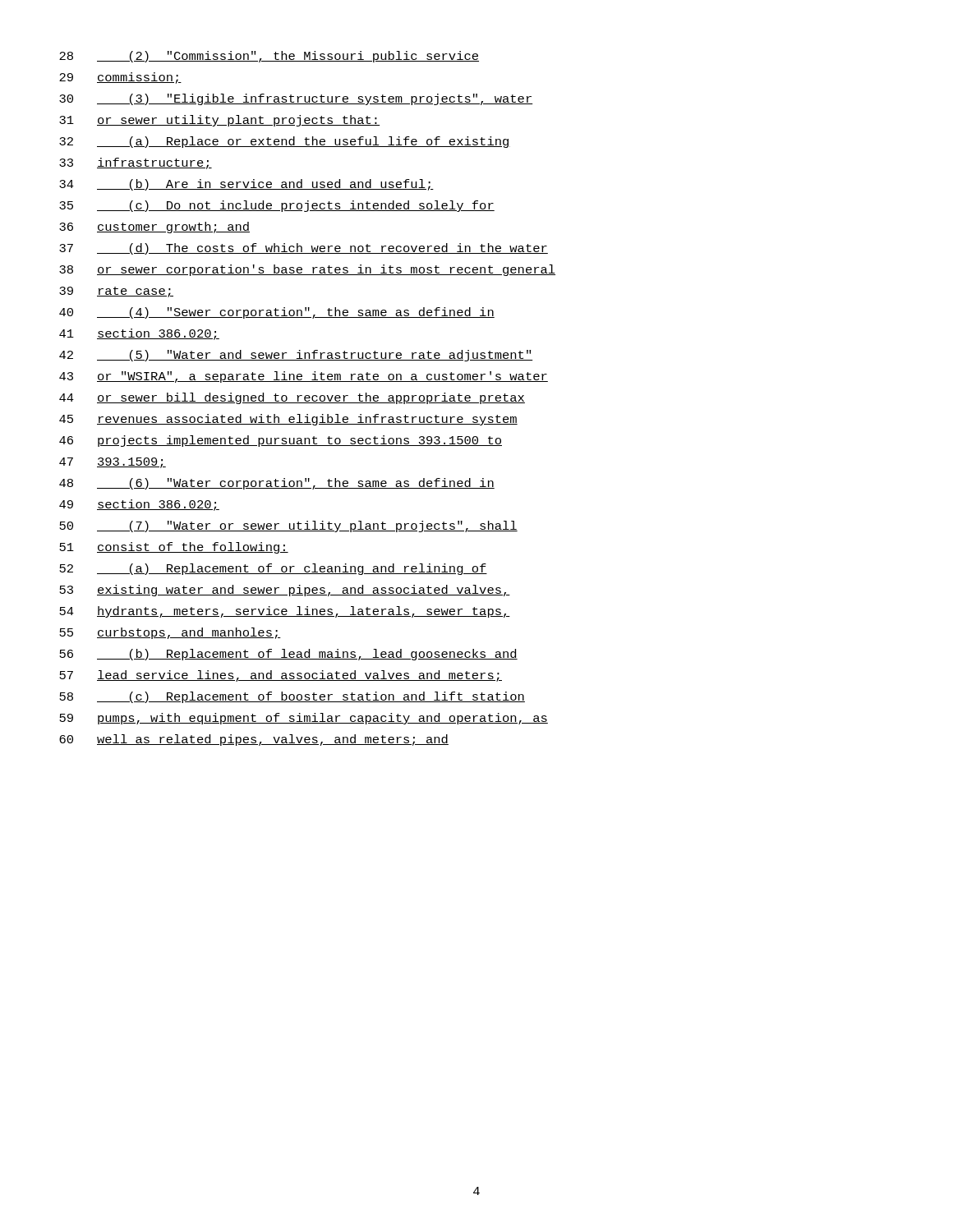This screenshot has height=1232, width=953.
Task: Click on the text block starting "30 (3) "Eligible infrastructure"
Action: [266, 99]
